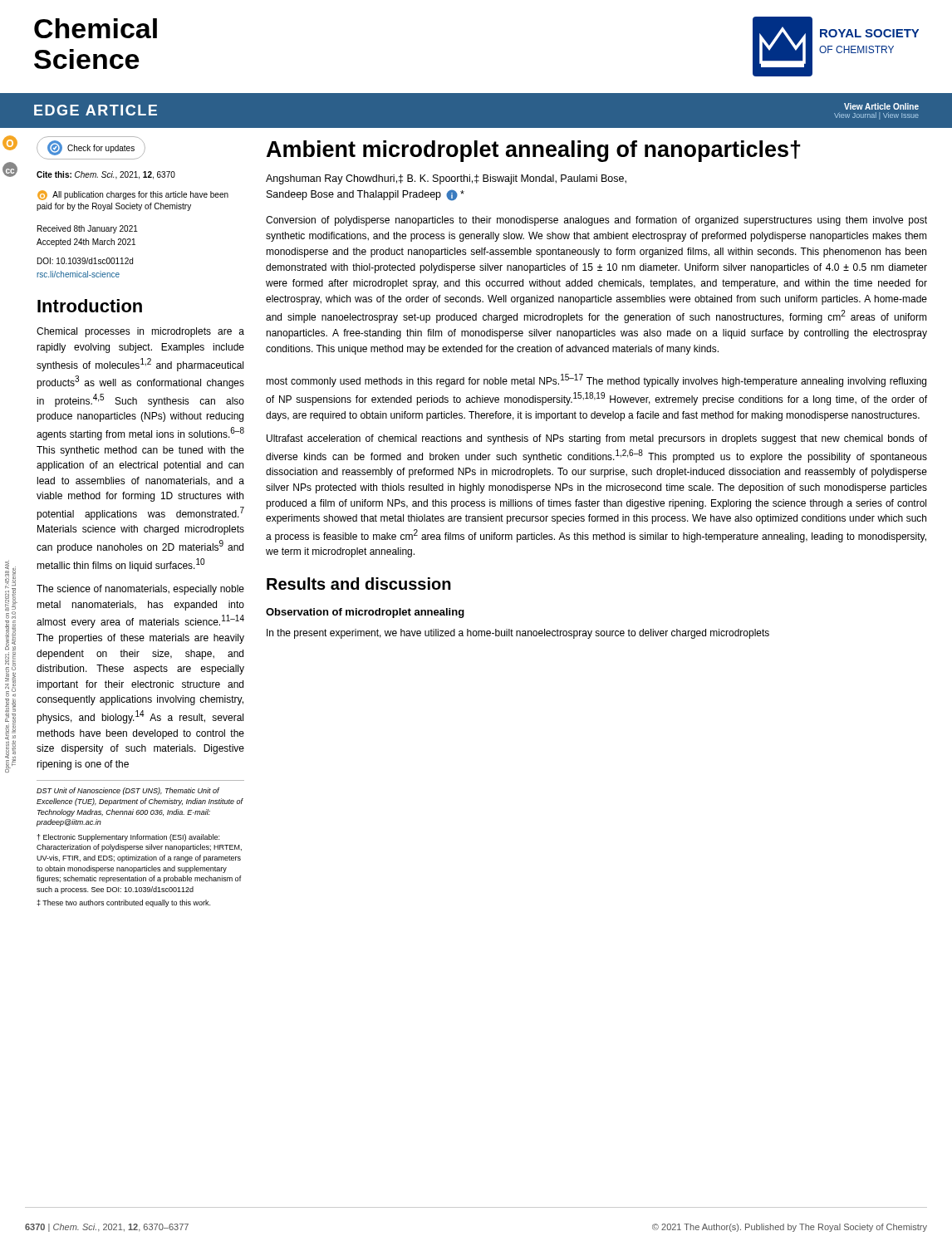Click on the passage starting "O All publication charges for this"
This screenshot has height=1246, width=952.
133,200
